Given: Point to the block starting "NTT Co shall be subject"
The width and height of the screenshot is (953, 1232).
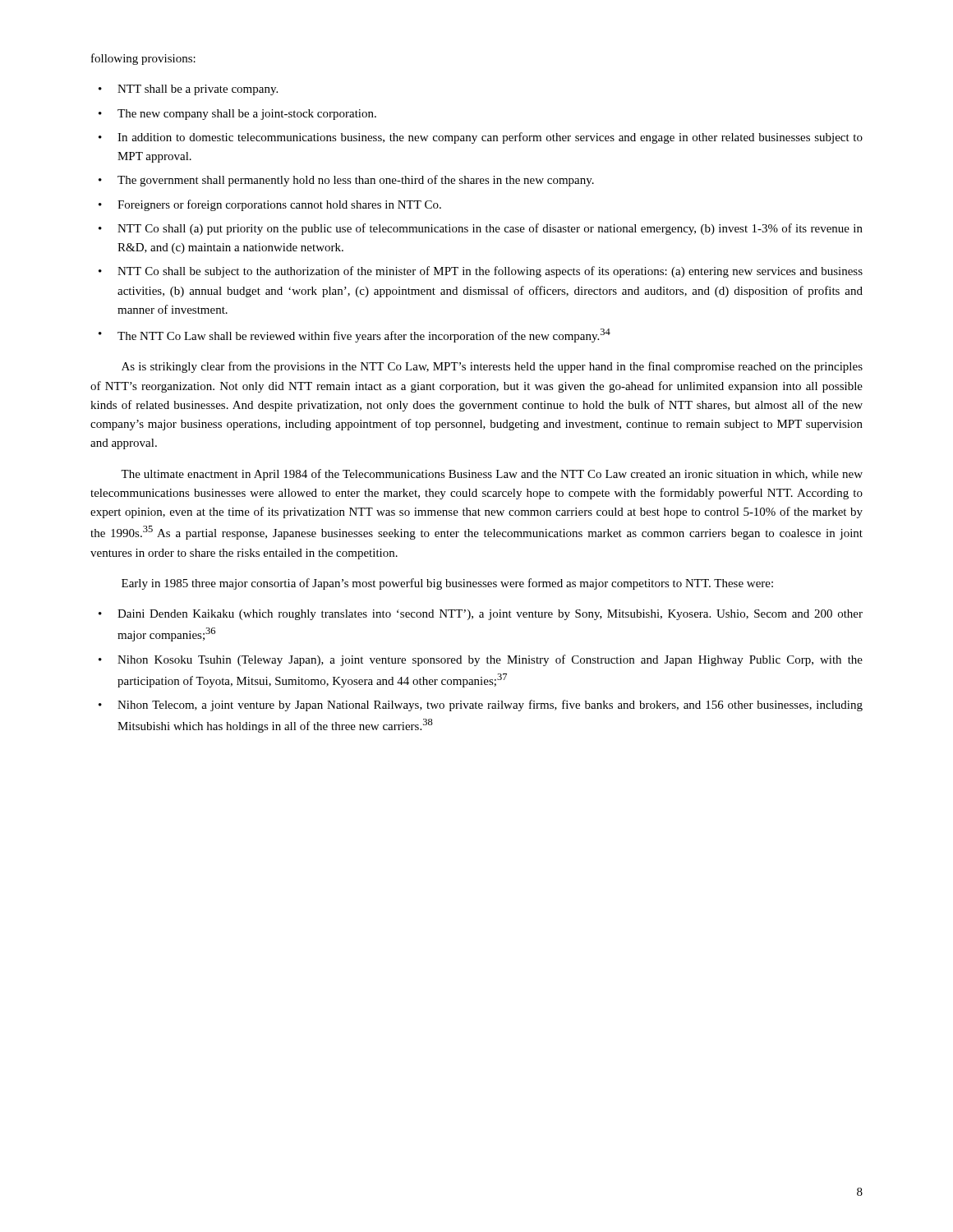Looking at the screenshot, I should click(x=490, y=290).
